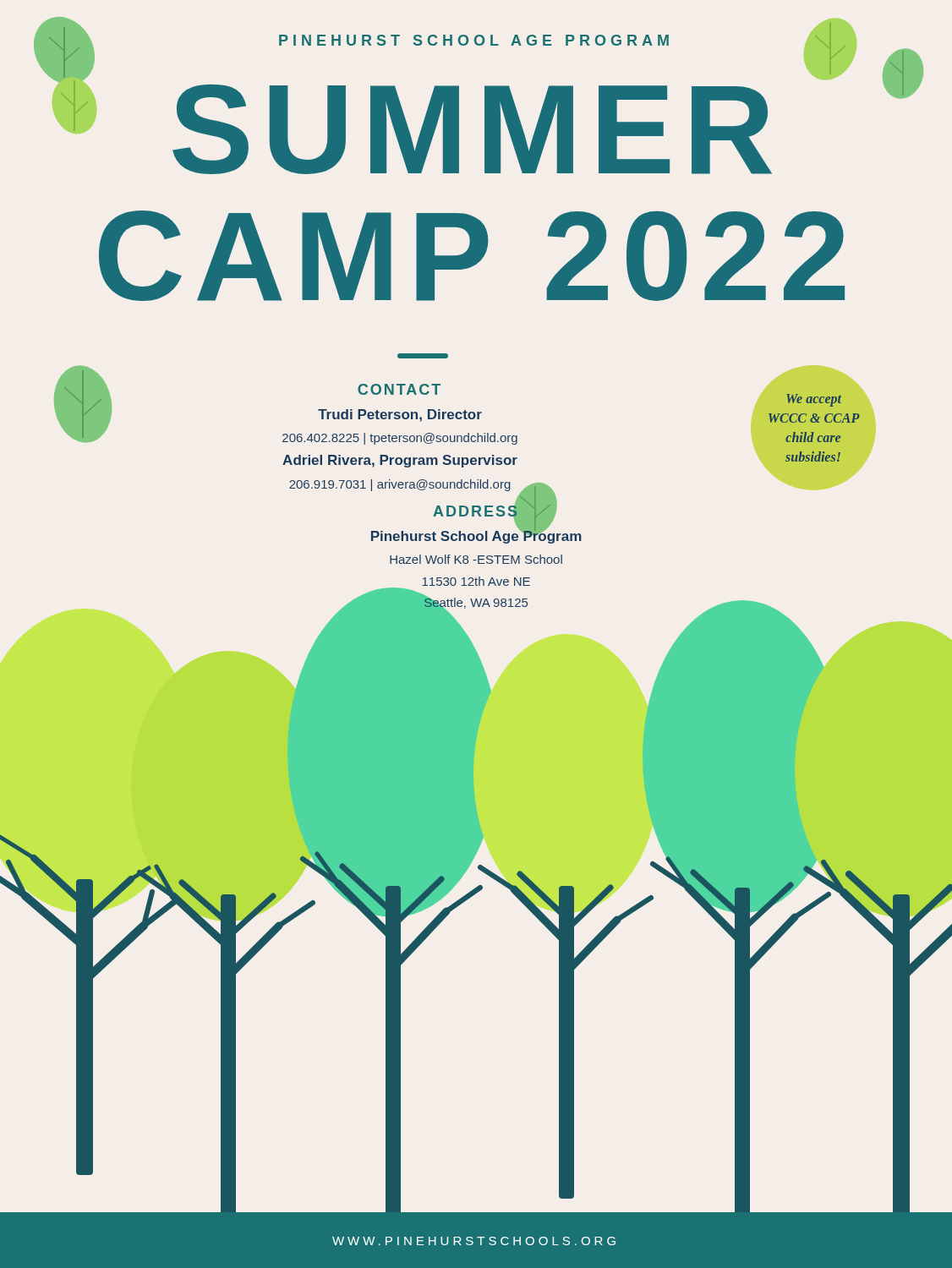The width and height of the screenshot is (952, 1268).
Task: Click on the text starting "SUMMER CAMP 2022"
Action: [476, 193]
